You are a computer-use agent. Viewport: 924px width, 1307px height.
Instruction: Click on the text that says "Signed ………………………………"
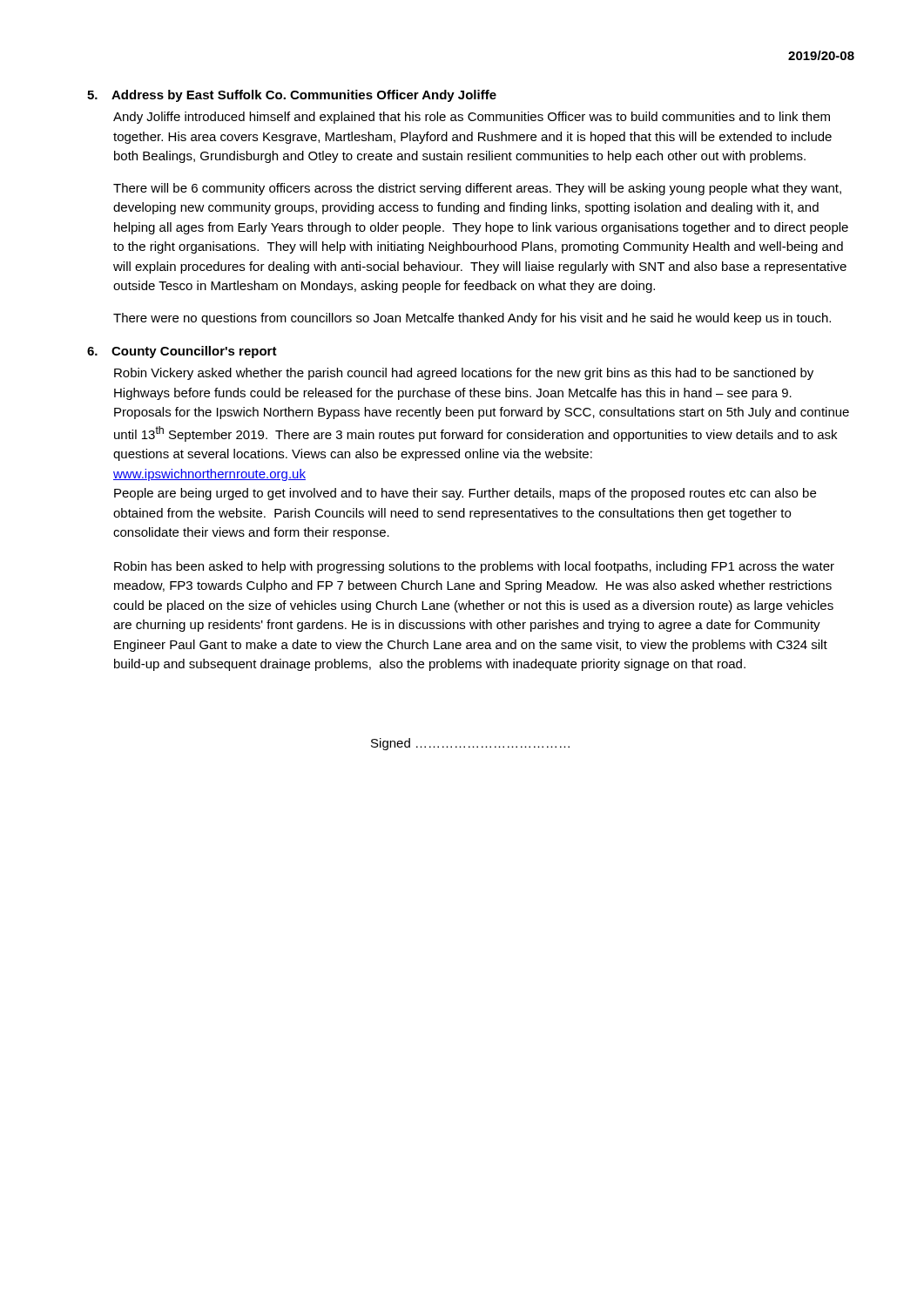point(471,742)
